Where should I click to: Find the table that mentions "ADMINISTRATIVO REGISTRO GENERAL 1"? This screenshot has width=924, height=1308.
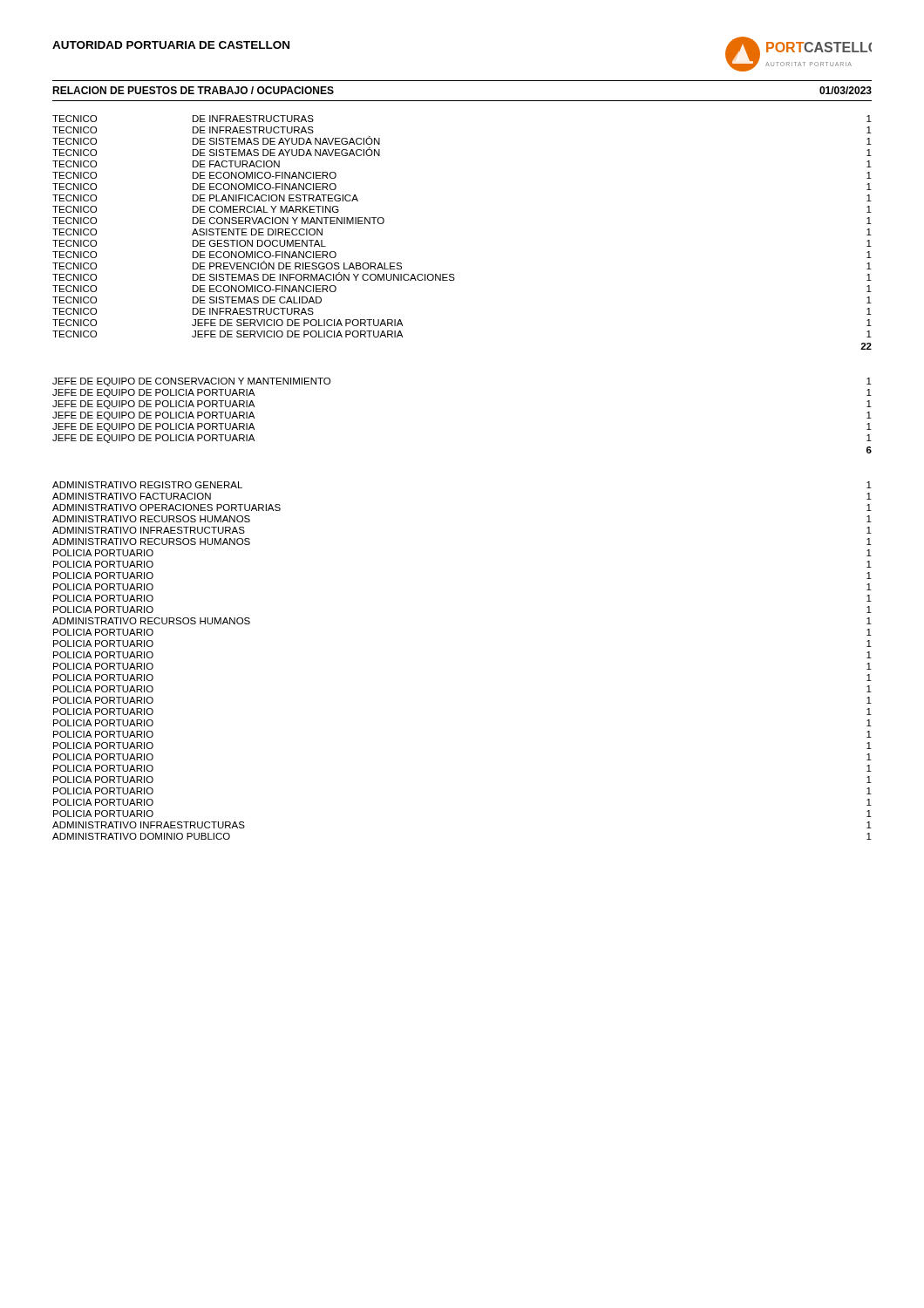tap(462, 661)
